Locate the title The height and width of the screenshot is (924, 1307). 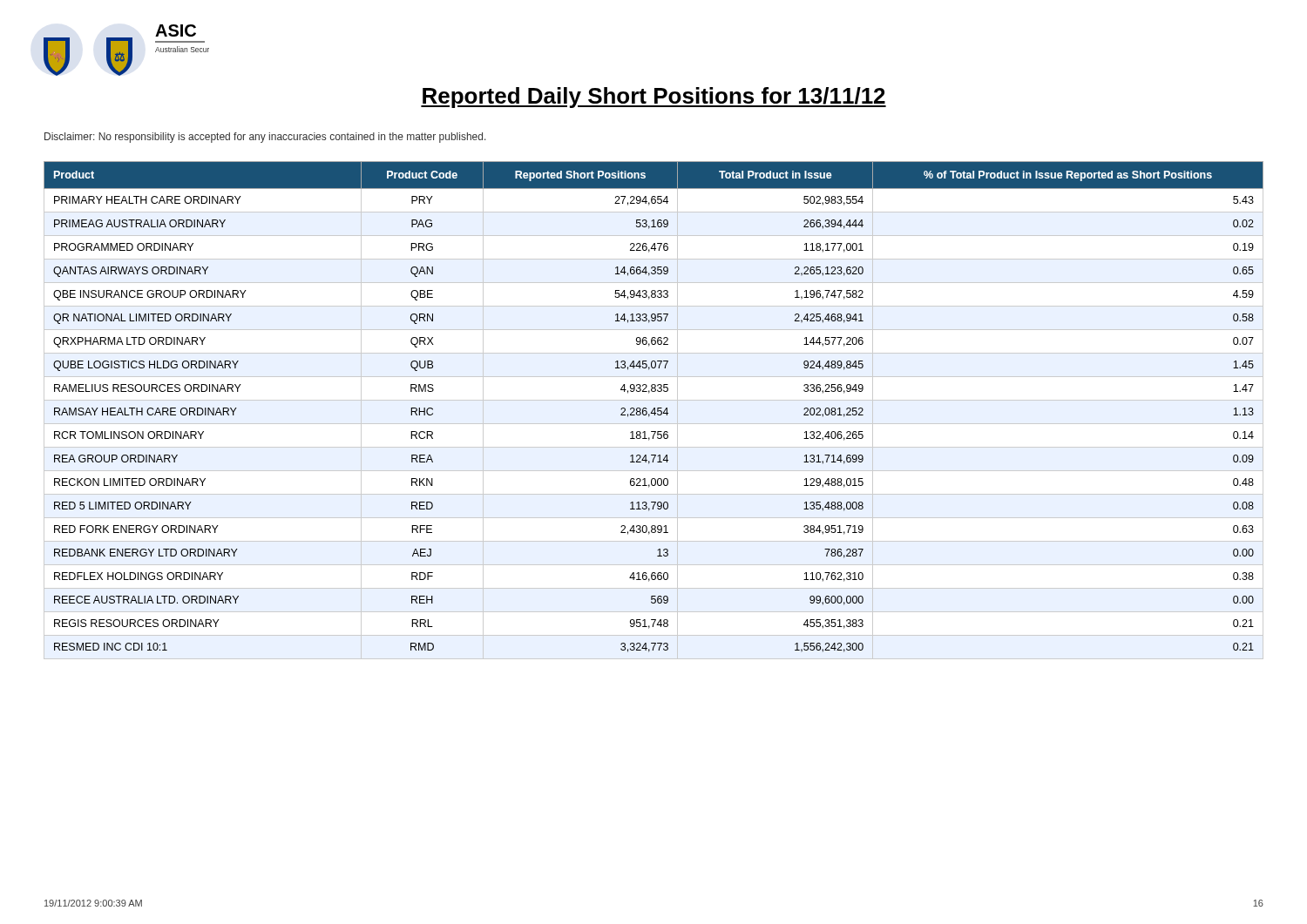(654, 96)
